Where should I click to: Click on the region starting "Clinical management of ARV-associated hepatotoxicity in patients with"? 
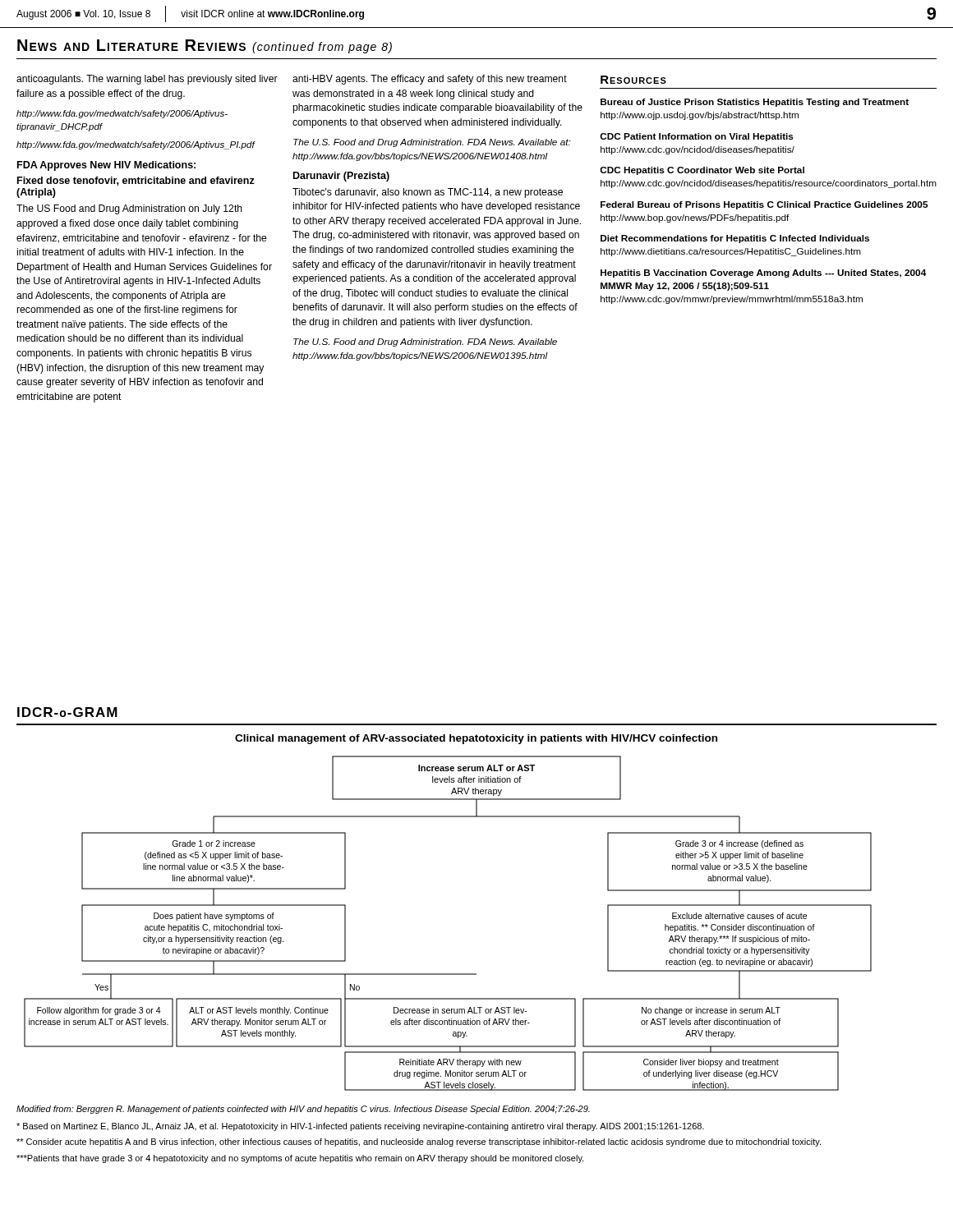coord(476,738)
